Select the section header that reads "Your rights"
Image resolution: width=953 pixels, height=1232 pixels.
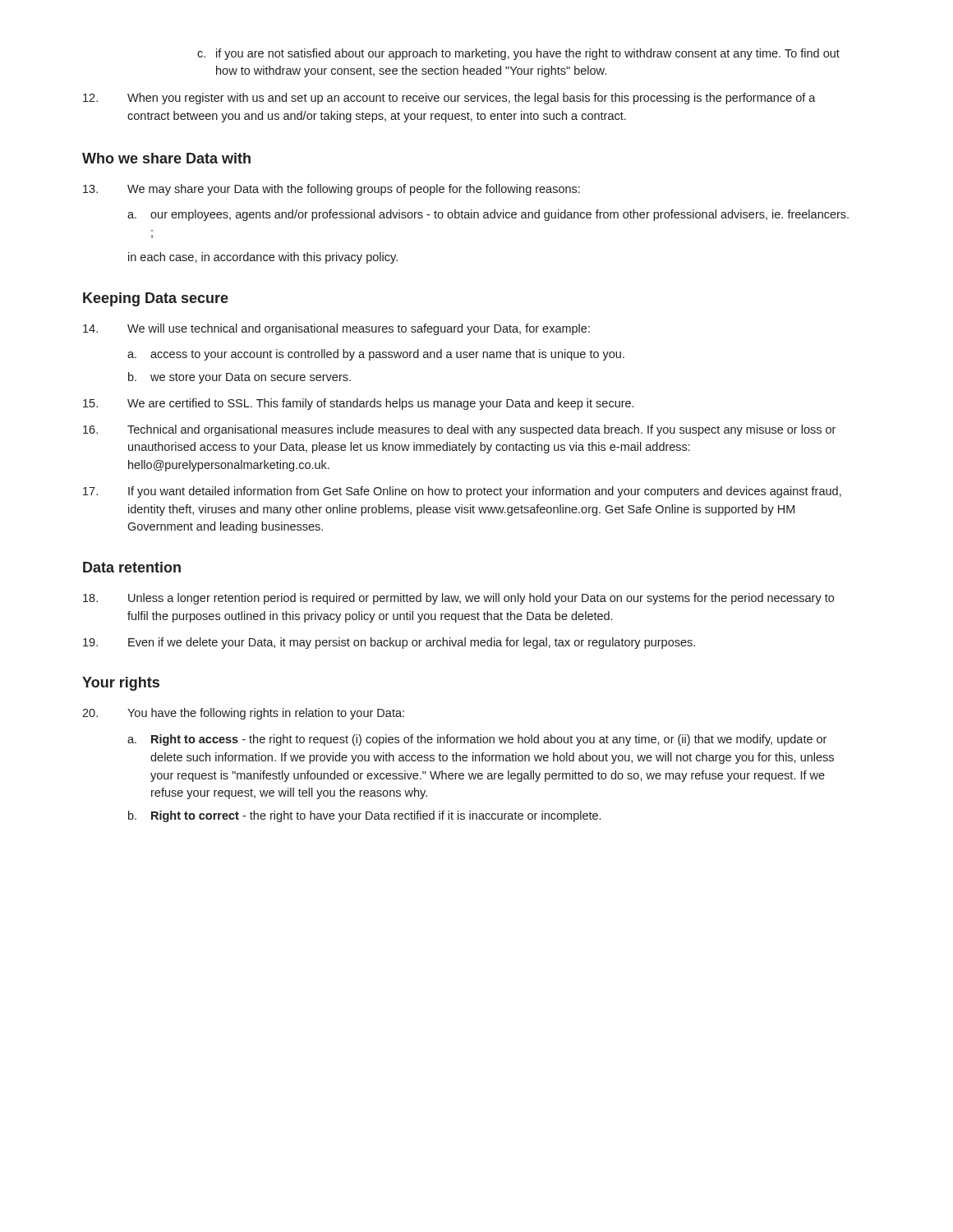point(121,683)
